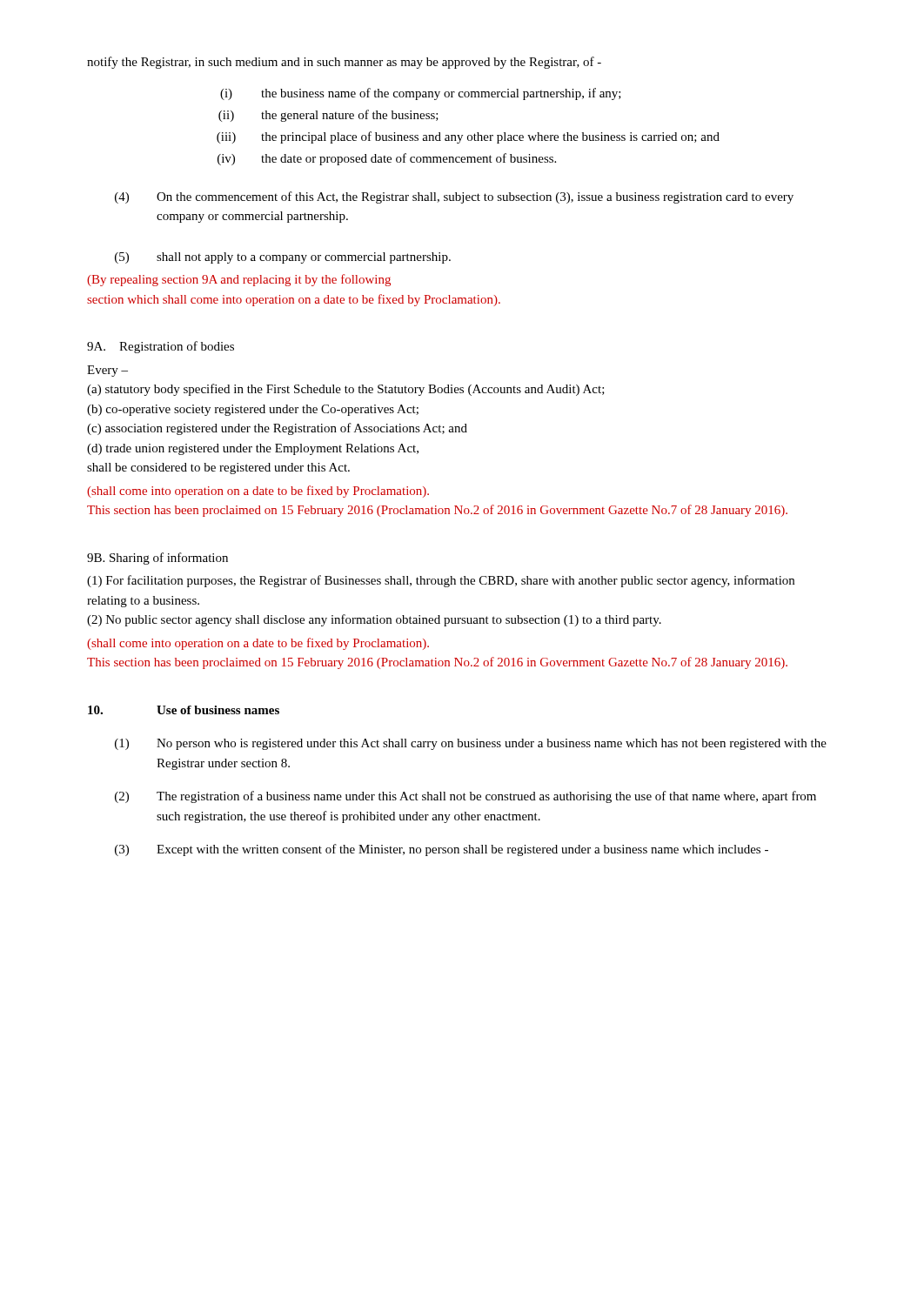
Task: Find the list item with the text "(i) the business"
Action: coord(514,93)
